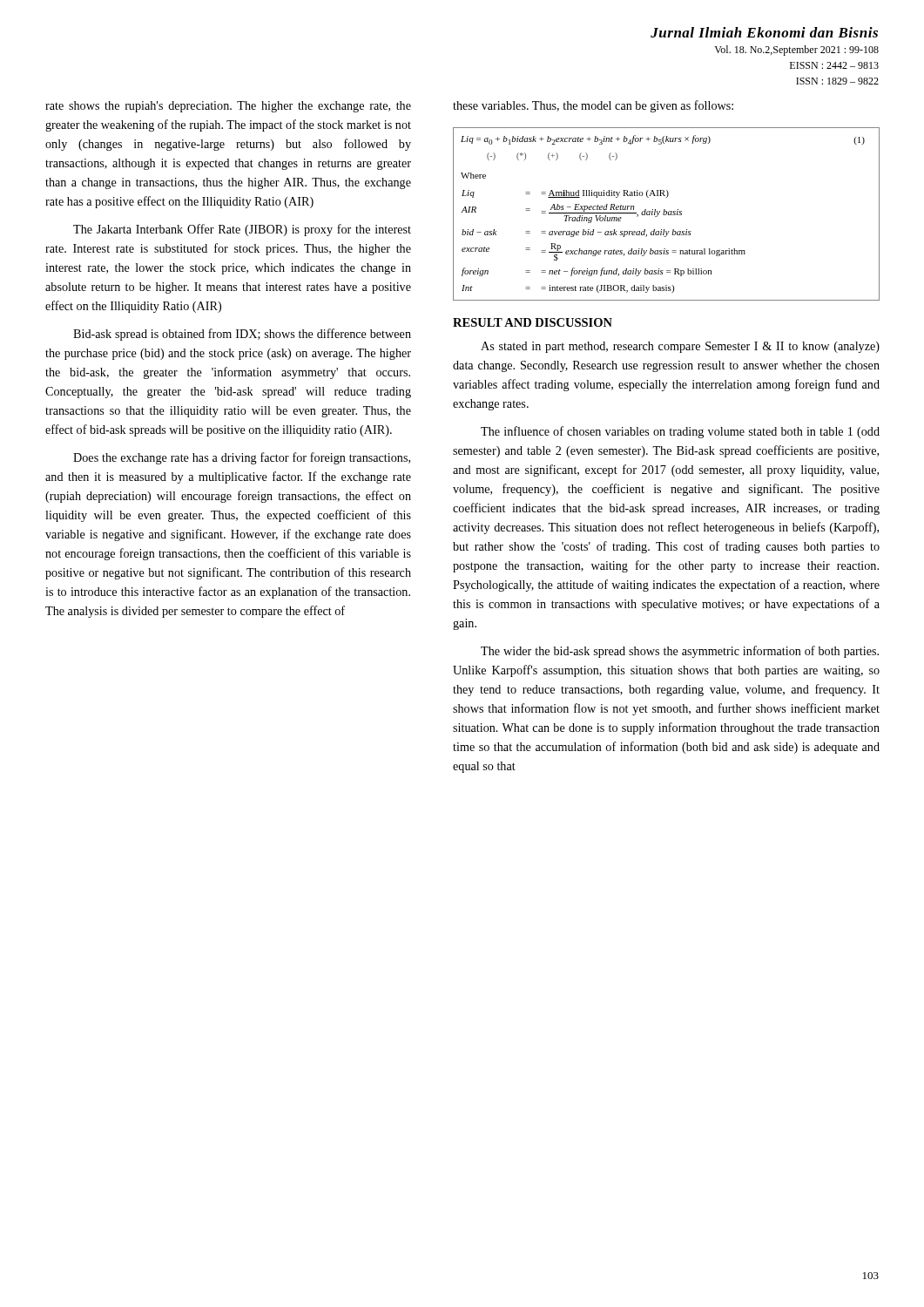Screen dimensions: 1307x924
Task: Navigate to the block starting "As stated in part"
Action: coord(666,375)
